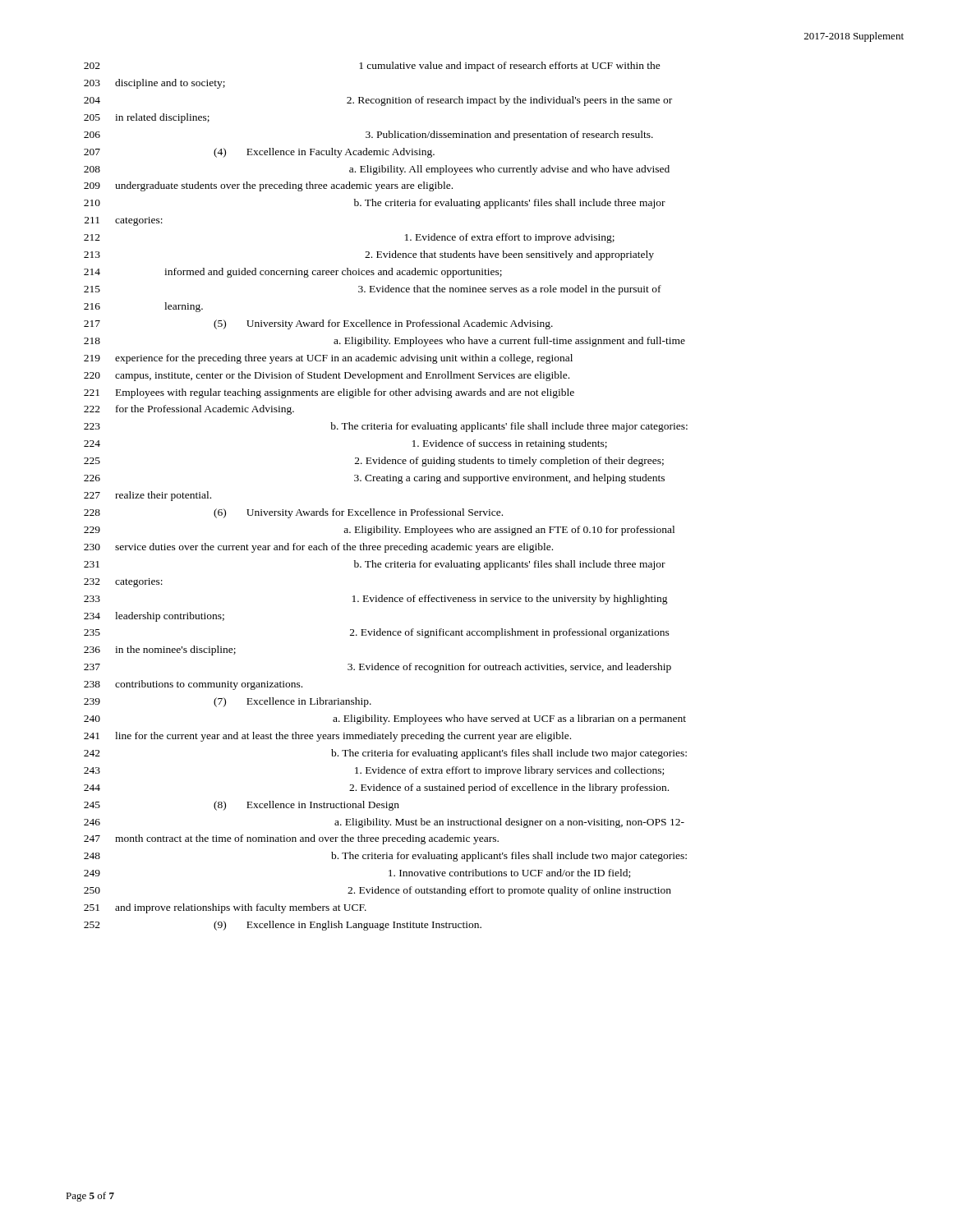
Task: Navigate to the element starting "2021 cumulative value and impact of research efforts"
Action: point(372,67)
